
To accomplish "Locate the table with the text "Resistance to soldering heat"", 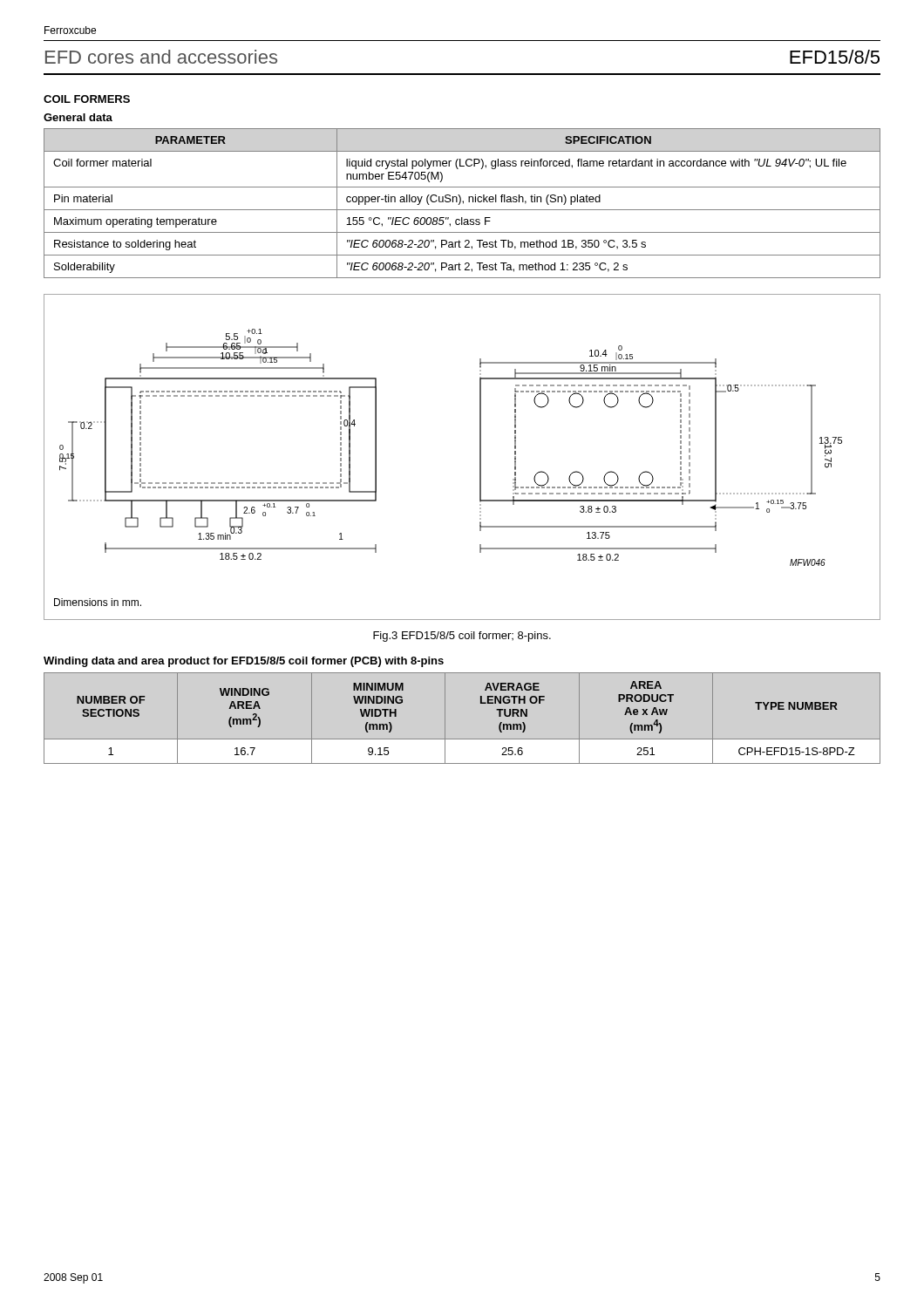I will pyautogui.click(x=462, y=203).
